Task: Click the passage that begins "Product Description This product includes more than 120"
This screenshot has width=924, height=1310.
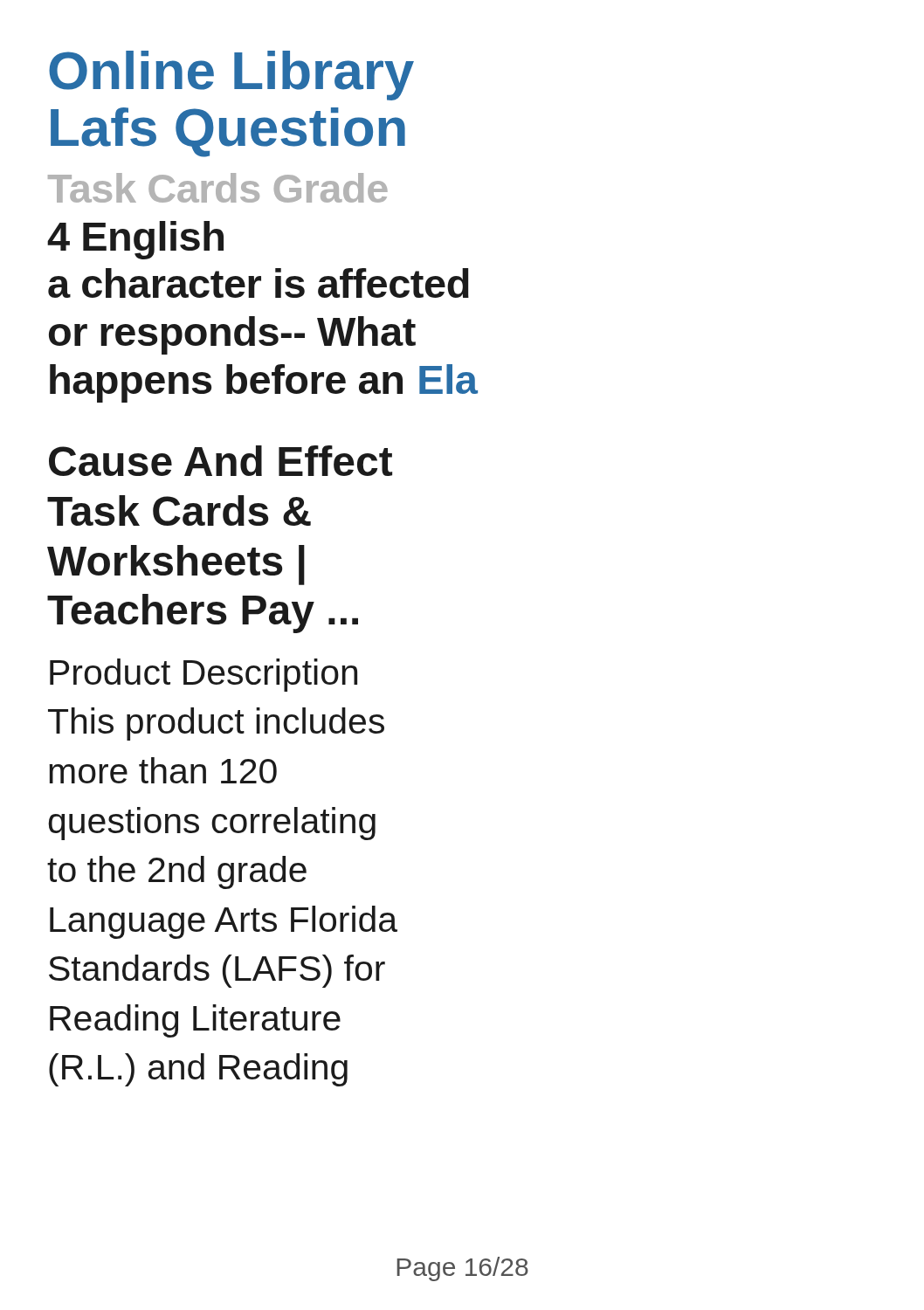Action: pyautogui.click(x=222, y=870)
